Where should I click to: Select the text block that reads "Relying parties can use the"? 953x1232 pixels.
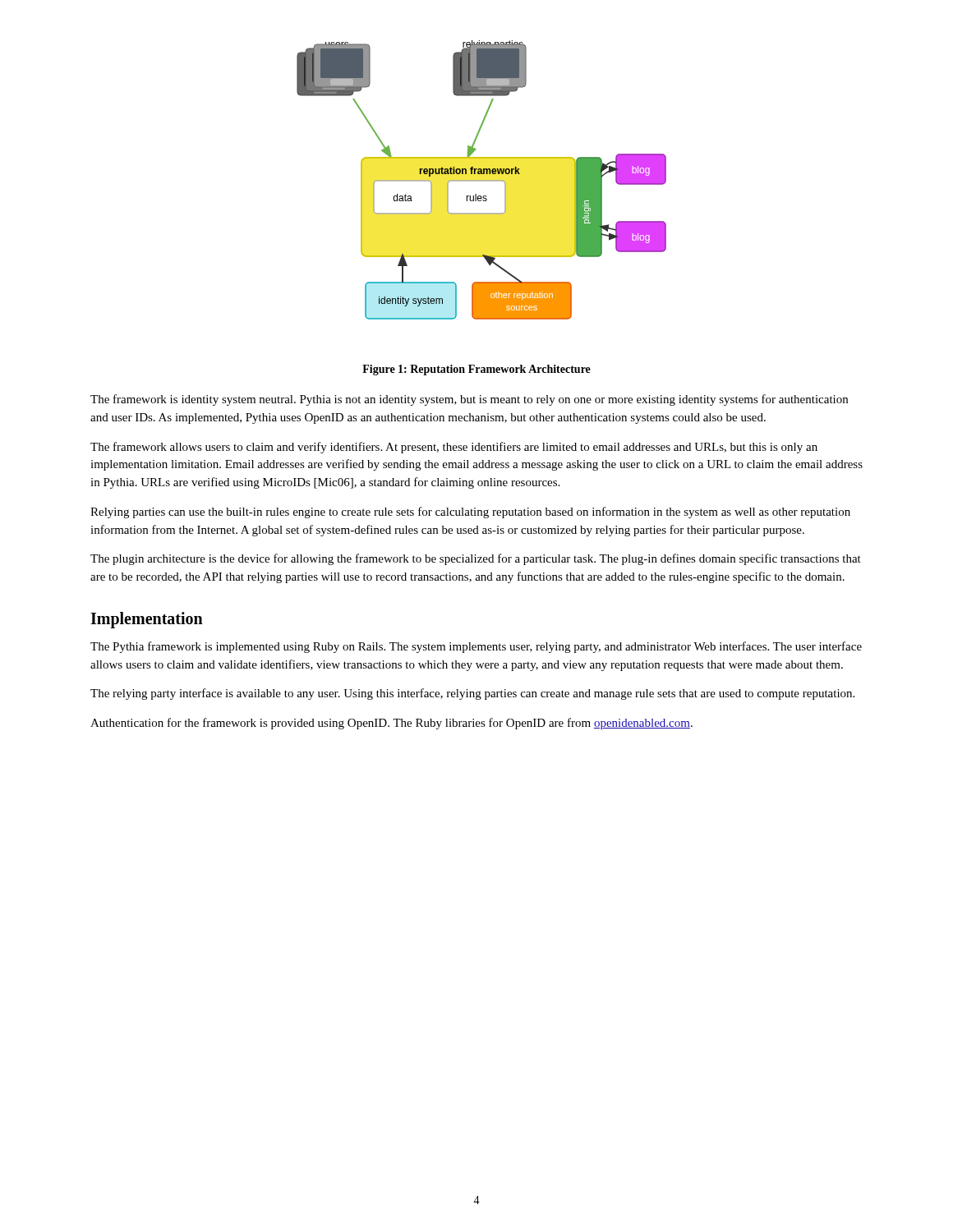(x=470, y=520)
